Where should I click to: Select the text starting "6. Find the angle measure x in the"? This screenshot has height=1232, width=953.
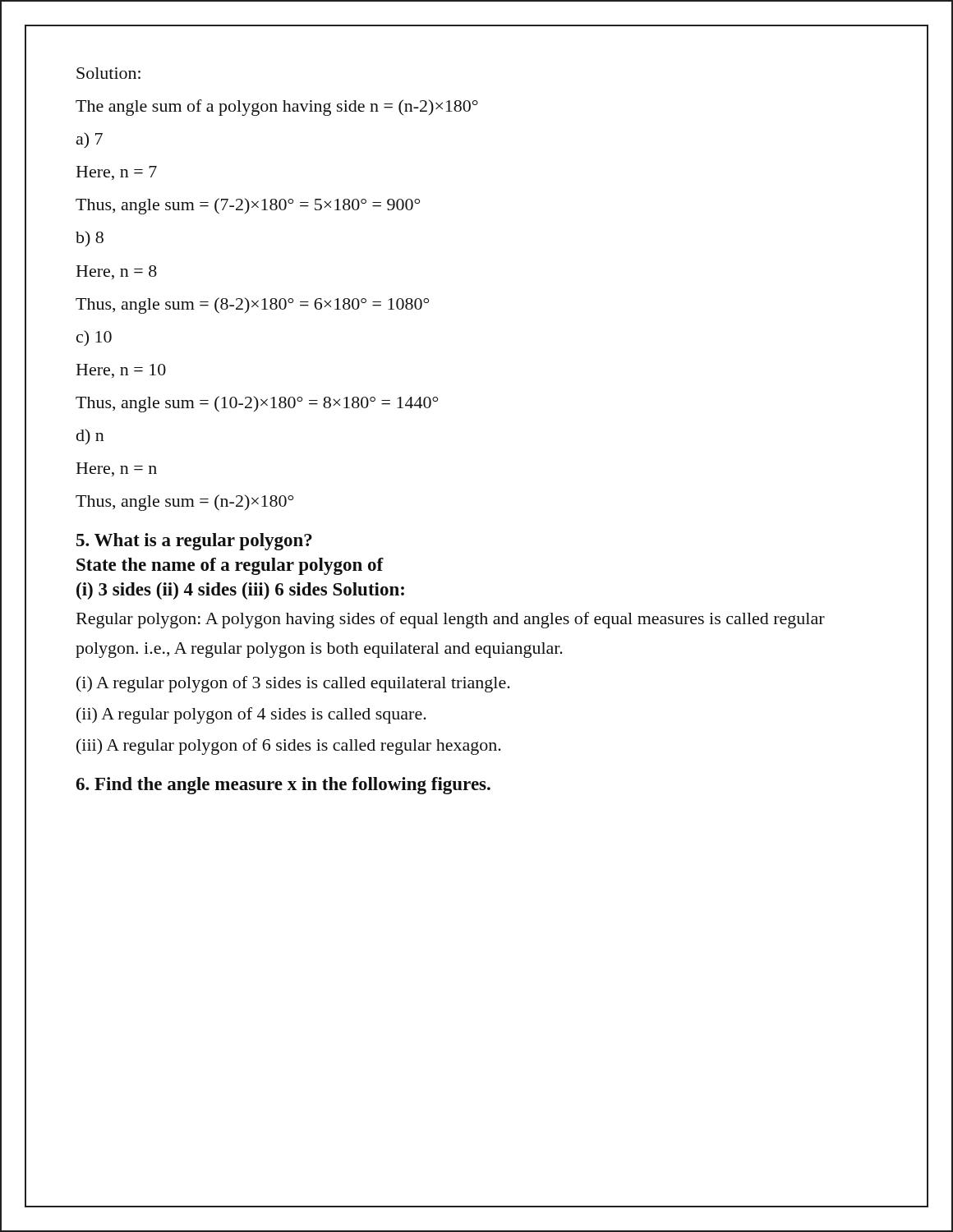coord(283,784)
